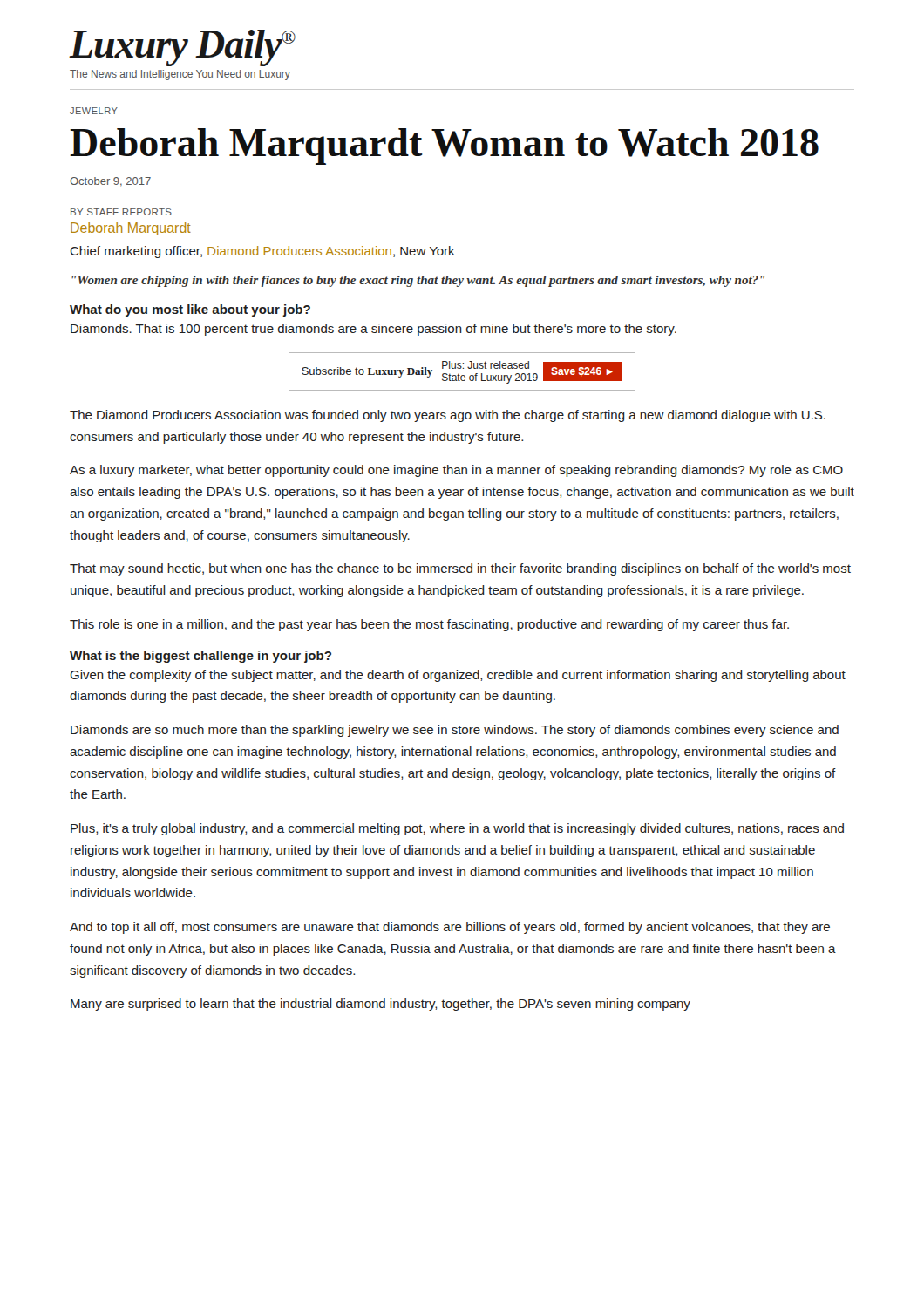Click on the text block containing "What do you most"
The width and height of the screenshot is (924, 1308).
190,309
